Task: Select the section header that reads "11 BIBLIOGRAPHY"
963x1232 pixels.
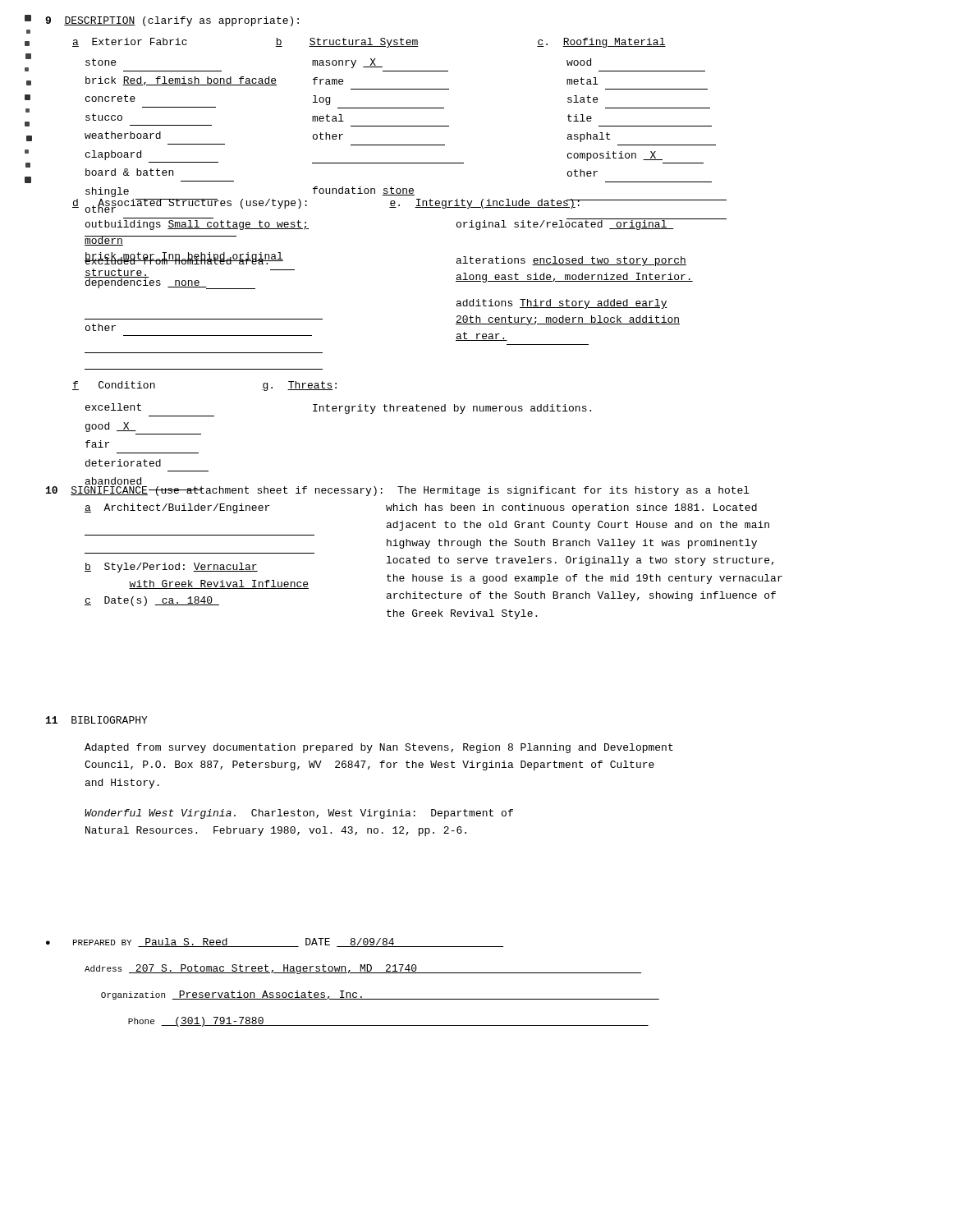Action: 96,721
